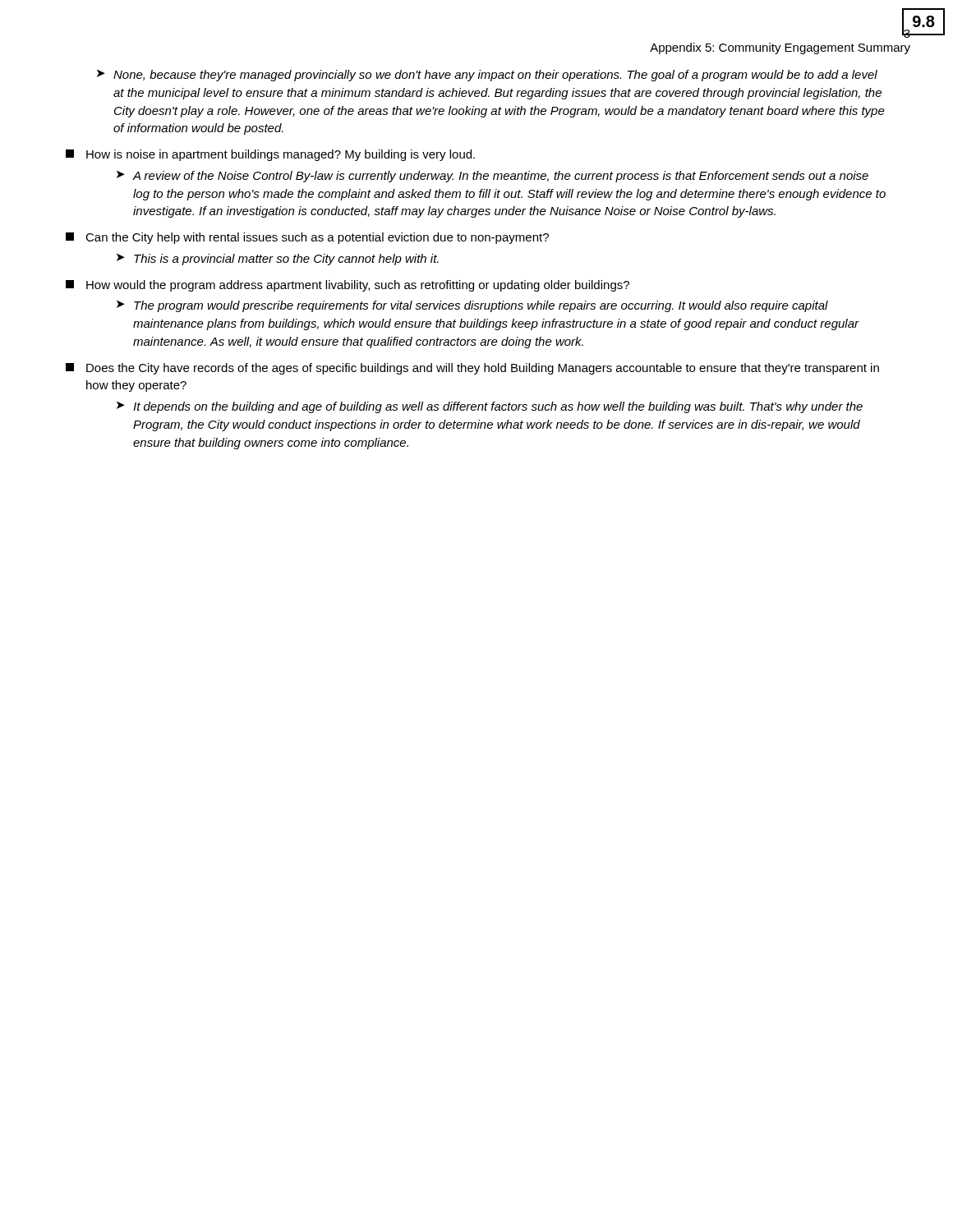Point to the text starting "➤ None, because"
The height and width of the screenshot is (1232, 953).
click(491, 101)
